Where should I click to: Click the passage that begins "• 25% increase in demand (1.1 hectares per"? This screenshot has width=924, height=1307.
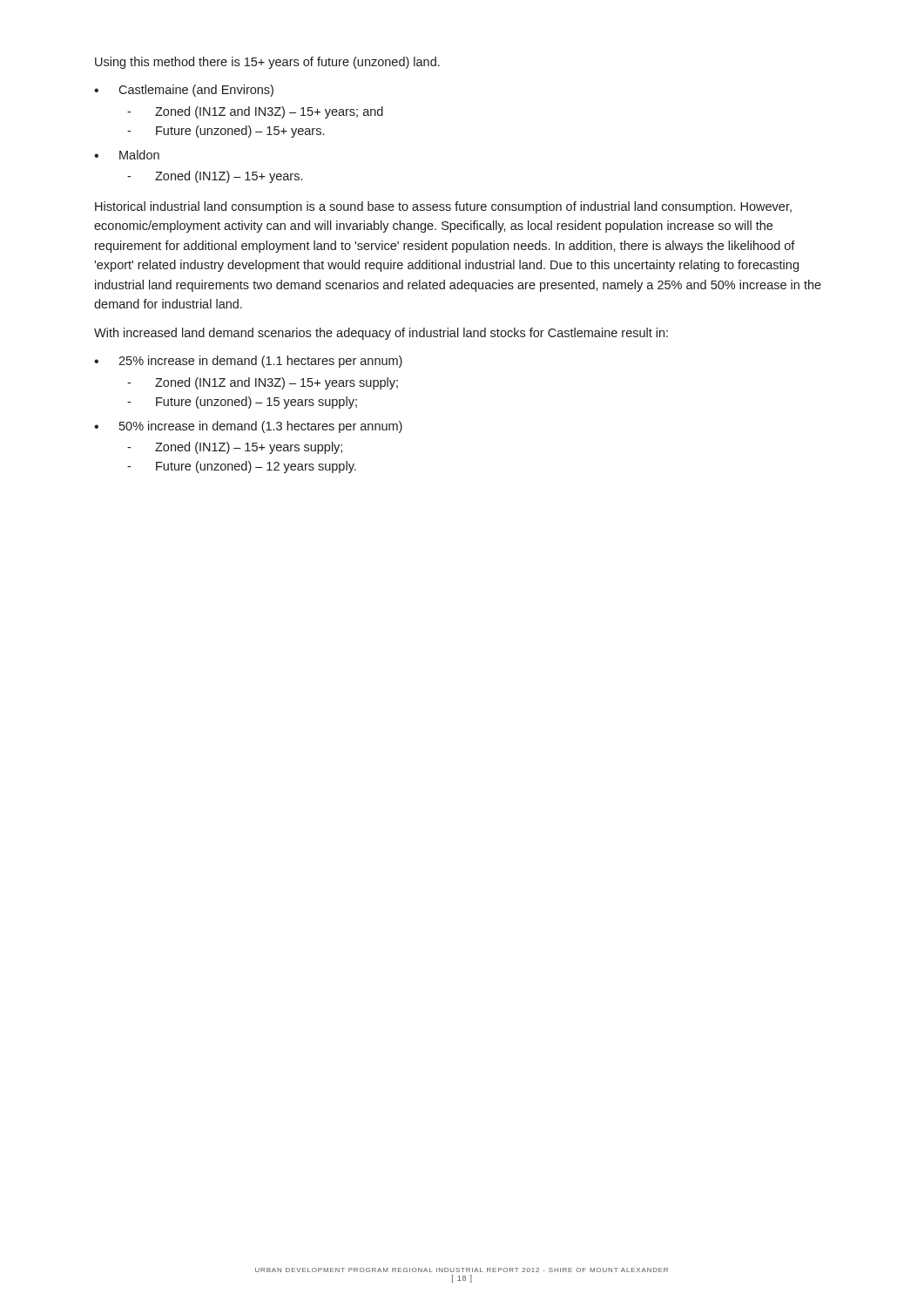coord(248,382)
